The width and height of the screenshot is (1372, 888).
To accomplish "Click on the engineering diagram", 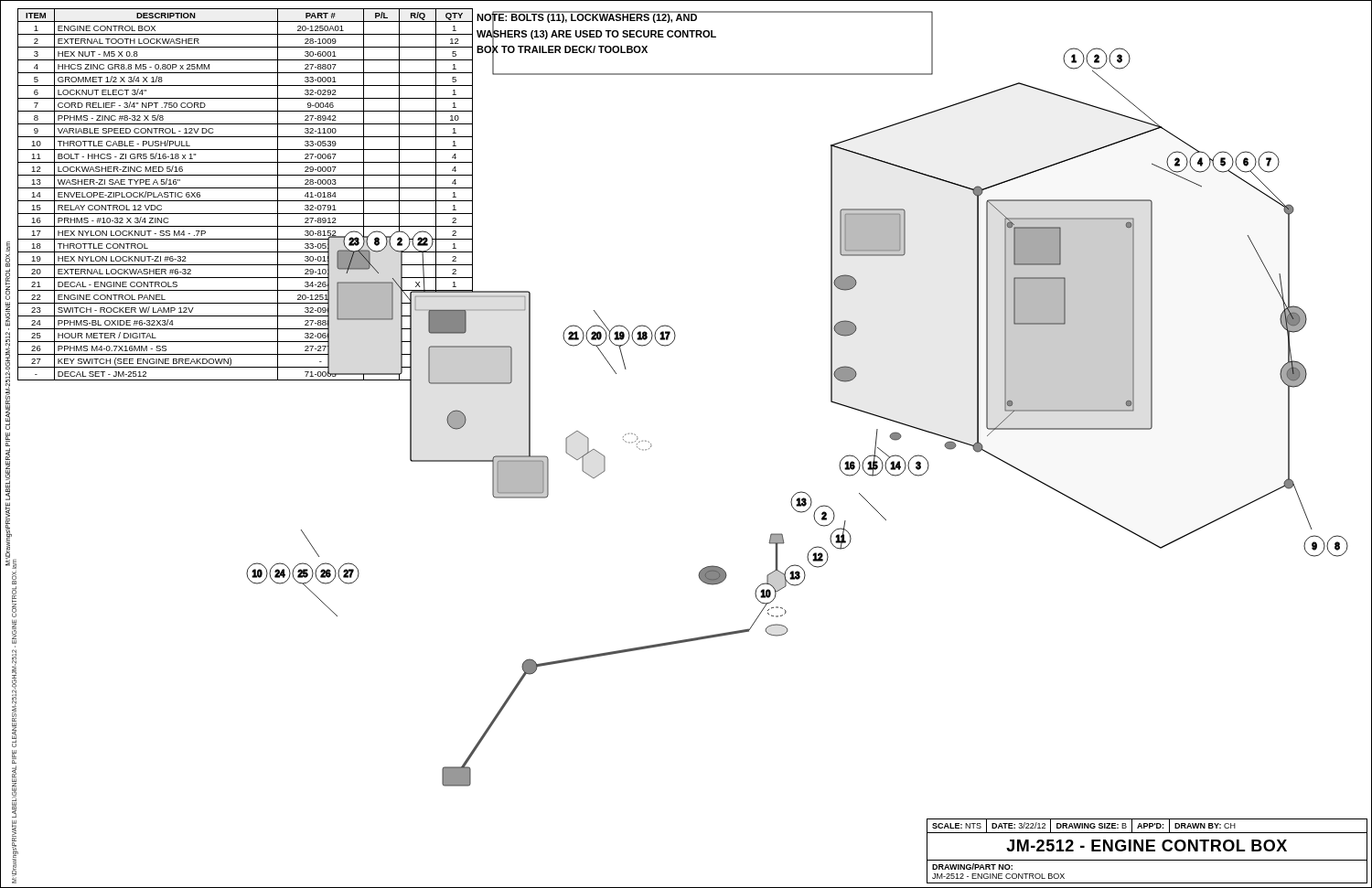I will [x=691, y=406].
